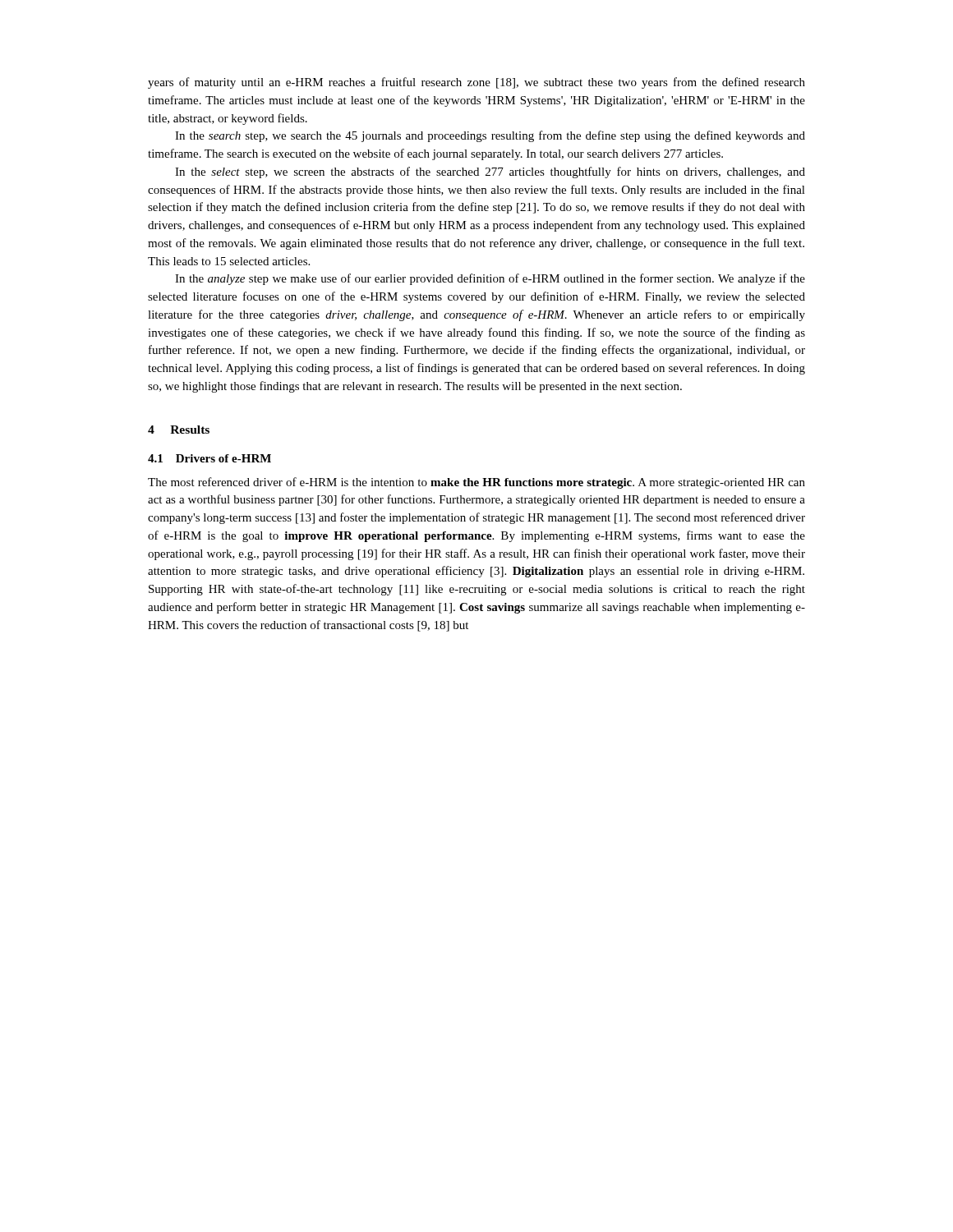The image size is (953, 1232).
Task: Point to the passage starting "The most referenced"
Action: [476, 554]
